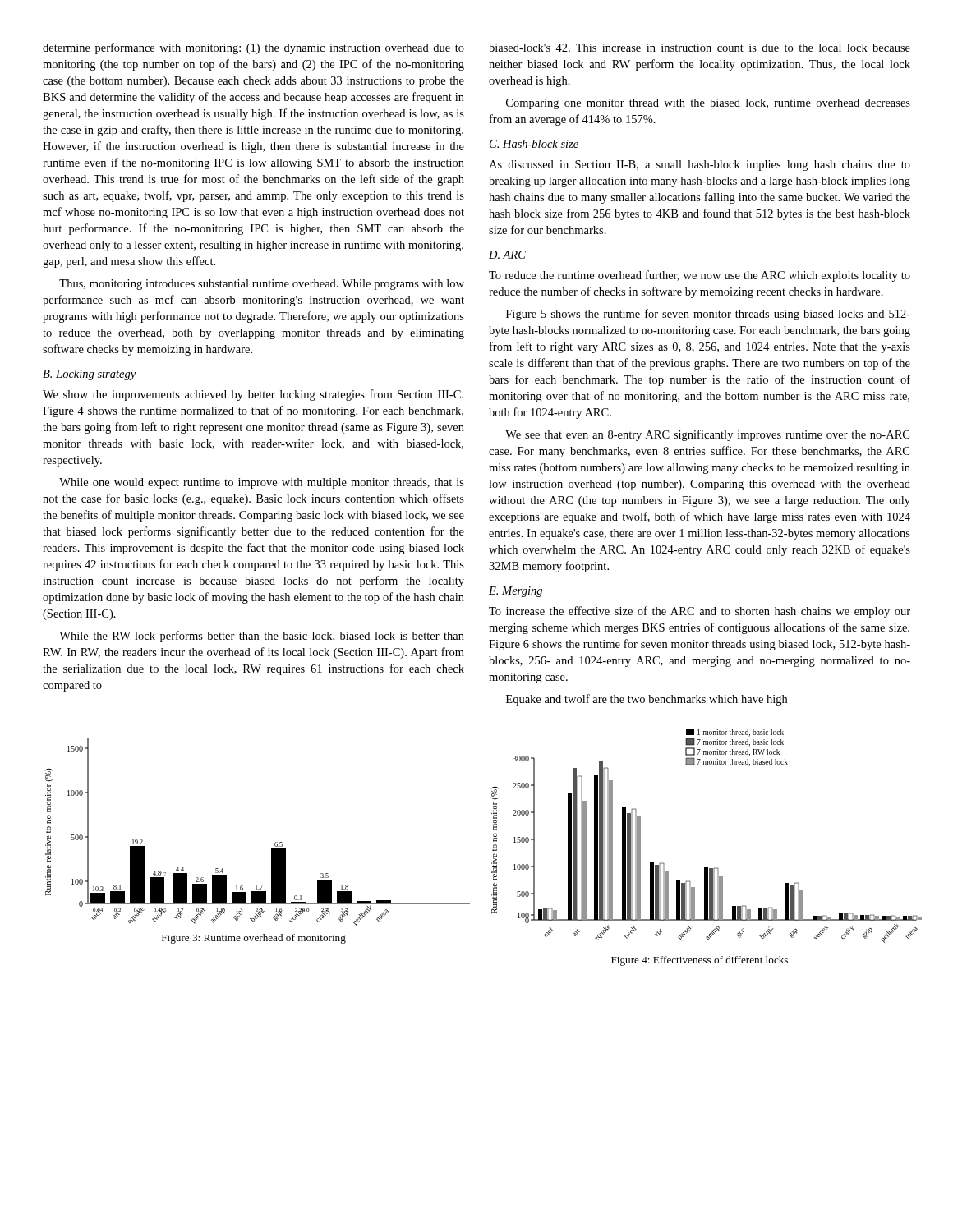Locate the region starting "B. Locking strategy"
The image size is (953, 1232).
click(89, 375)
